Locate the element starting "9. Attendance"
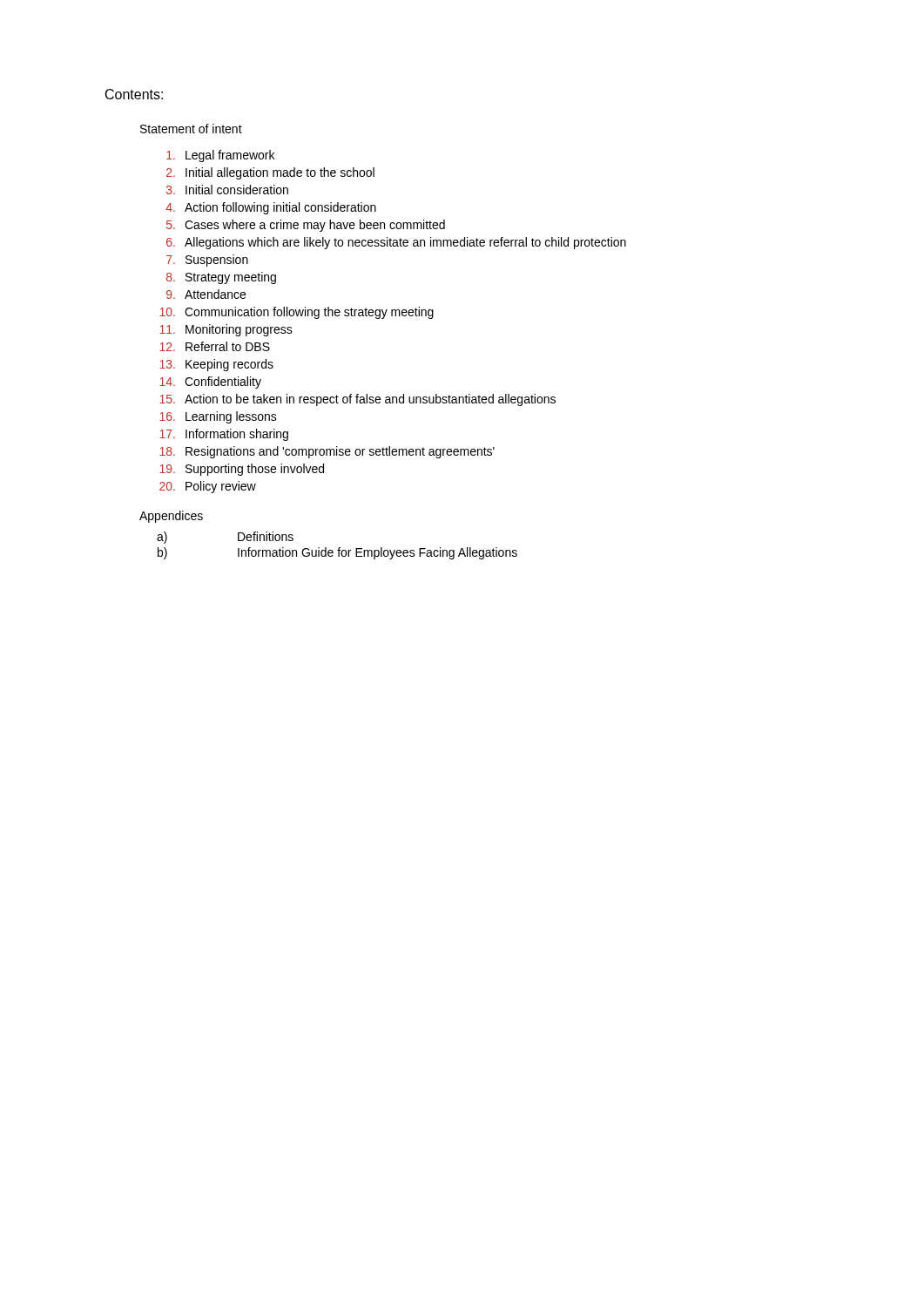924x1307 pixels. point(193,295)
